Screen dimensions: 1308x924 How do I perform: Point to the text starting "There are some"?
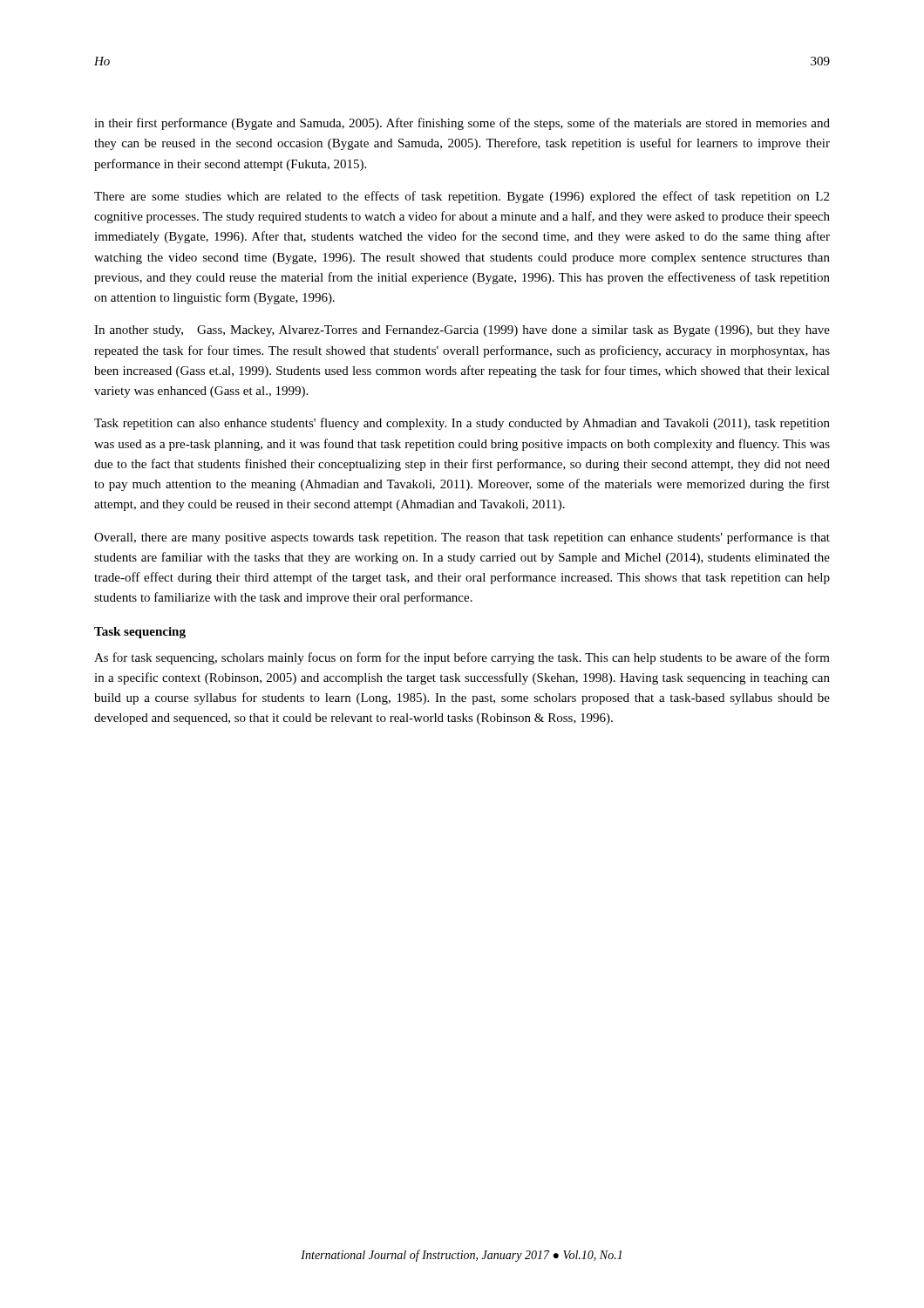[462, 247]
